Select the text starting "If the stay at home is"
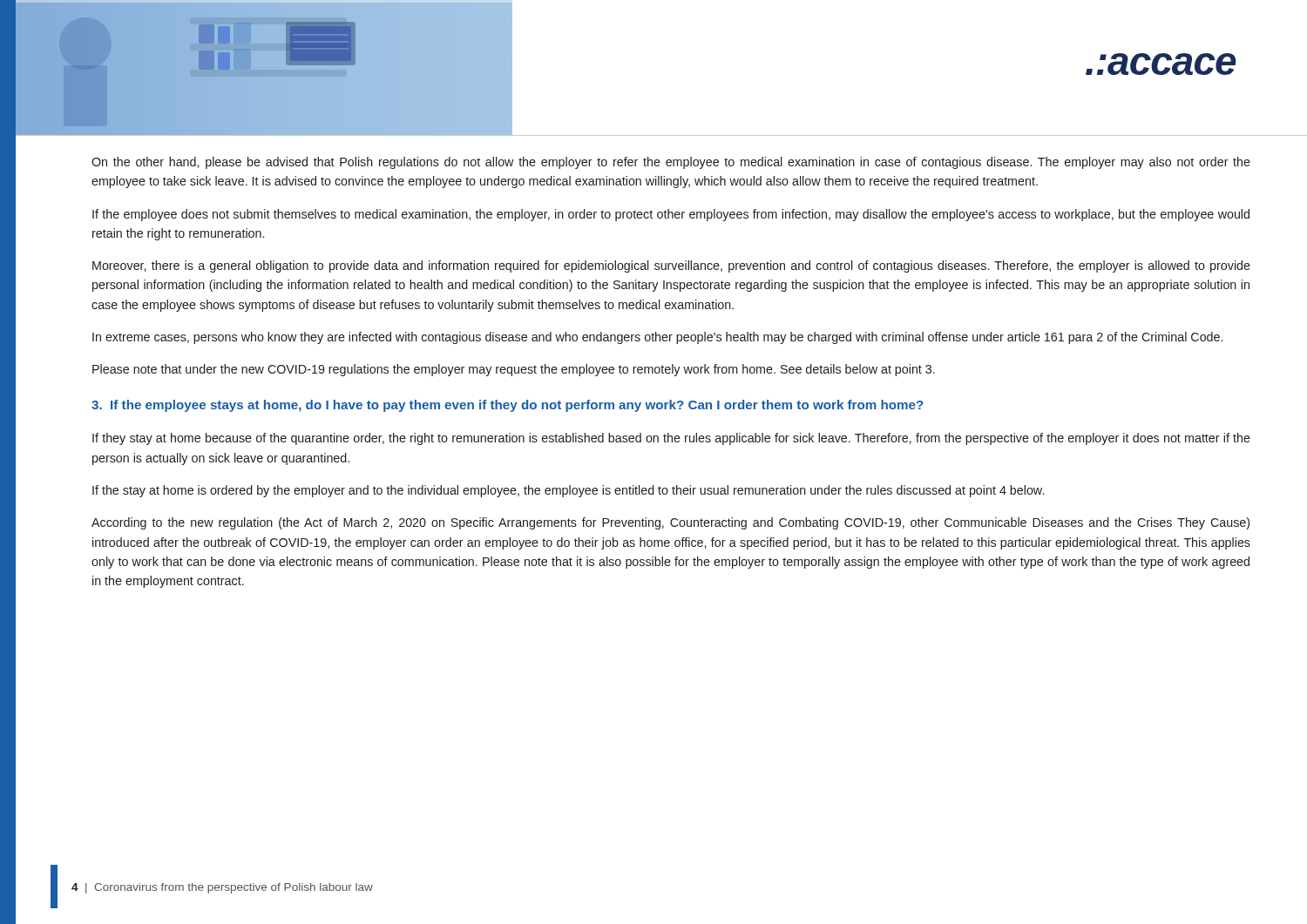The height and width of the screenshot is (924, 1307). coord(568,490)
